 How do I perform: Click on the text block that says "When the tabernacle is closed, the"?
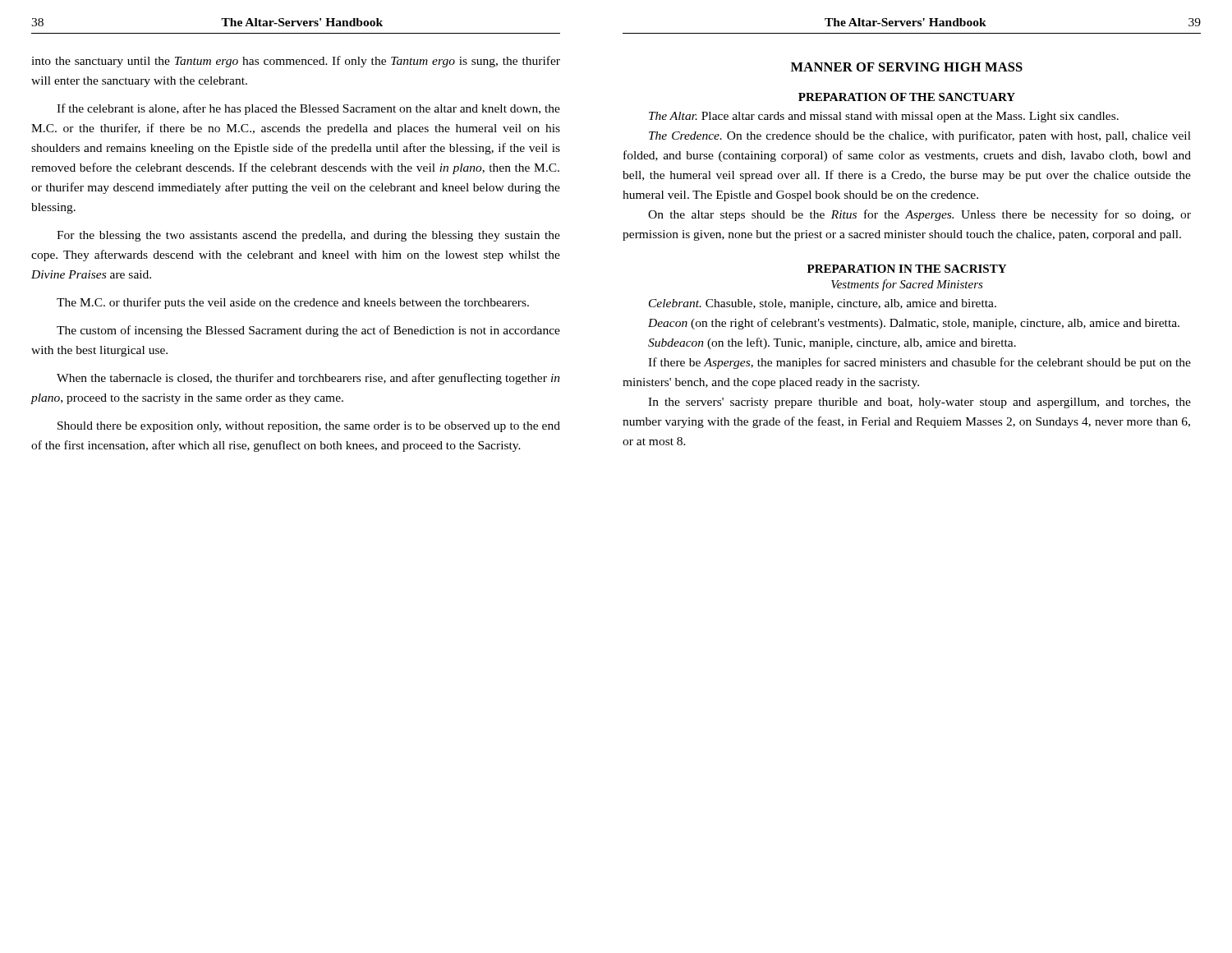[296, 388]
